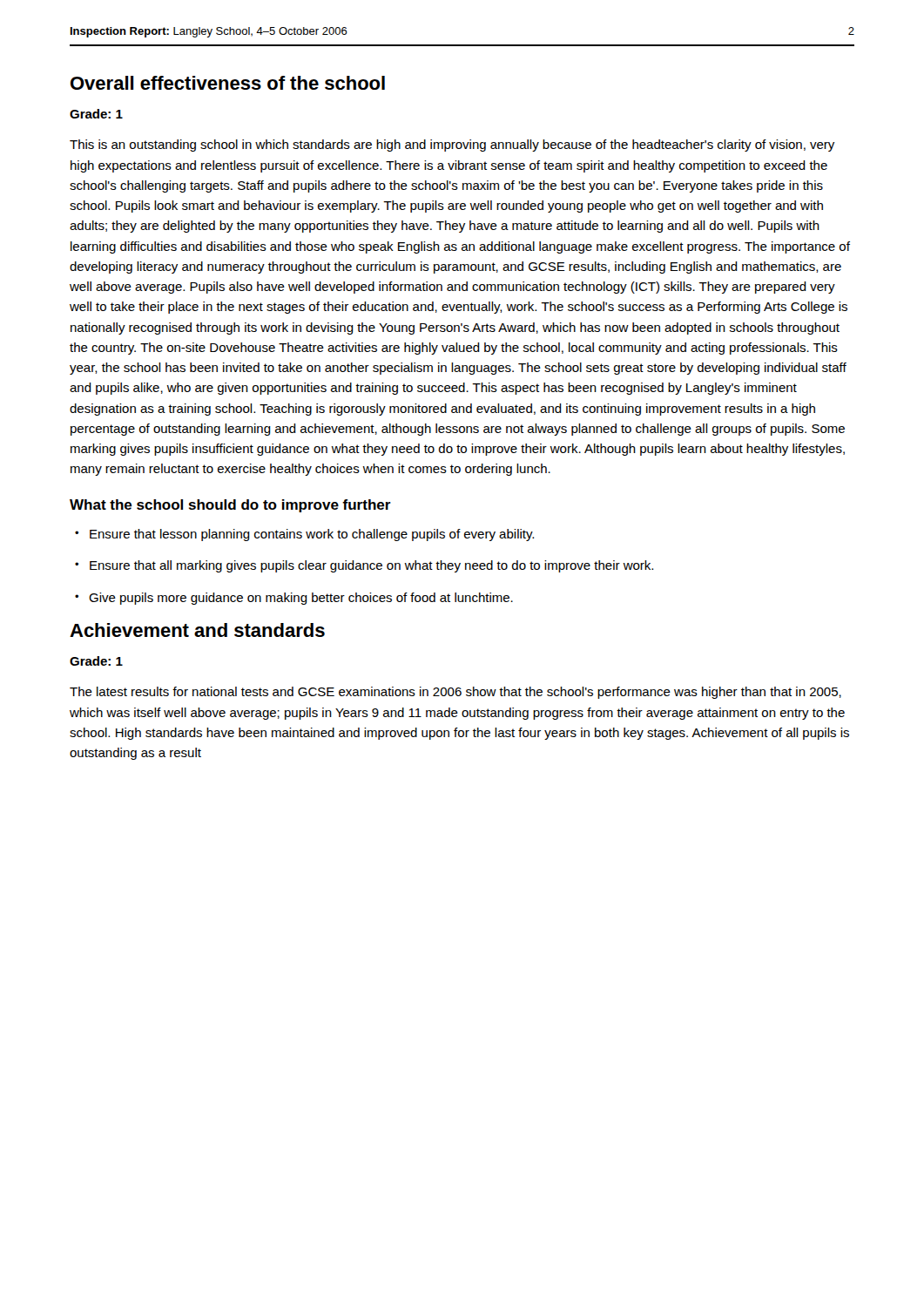Image resolution: width=924 pixels, height=1307 pixels.
Task: Find the text block starting "Ensure that lesson planning"
Action: pyautogui.click(x=462, y=534)
